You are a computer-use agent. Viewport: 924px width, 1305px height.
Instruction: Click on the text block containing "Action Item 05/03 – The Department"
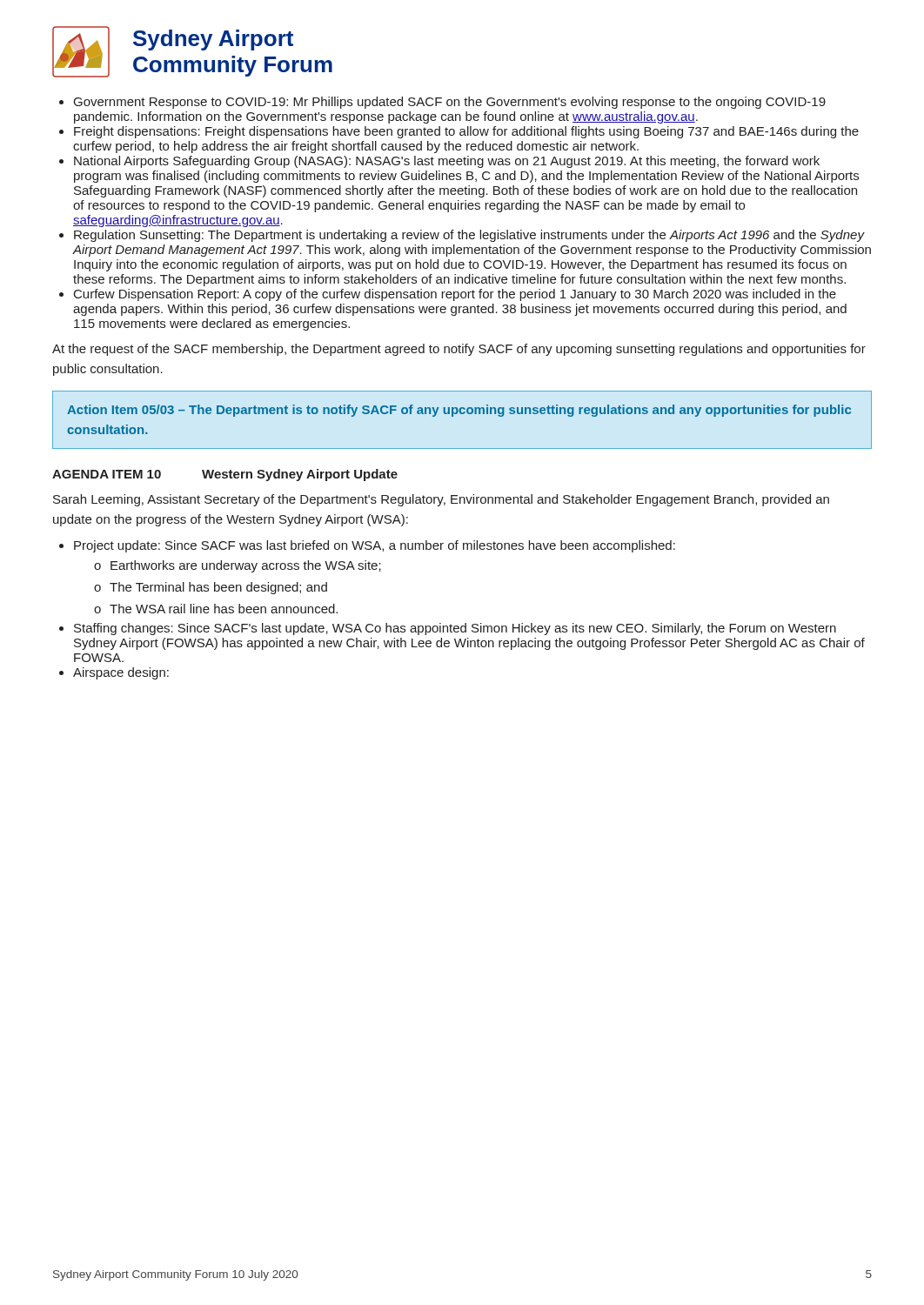(459, 419)
